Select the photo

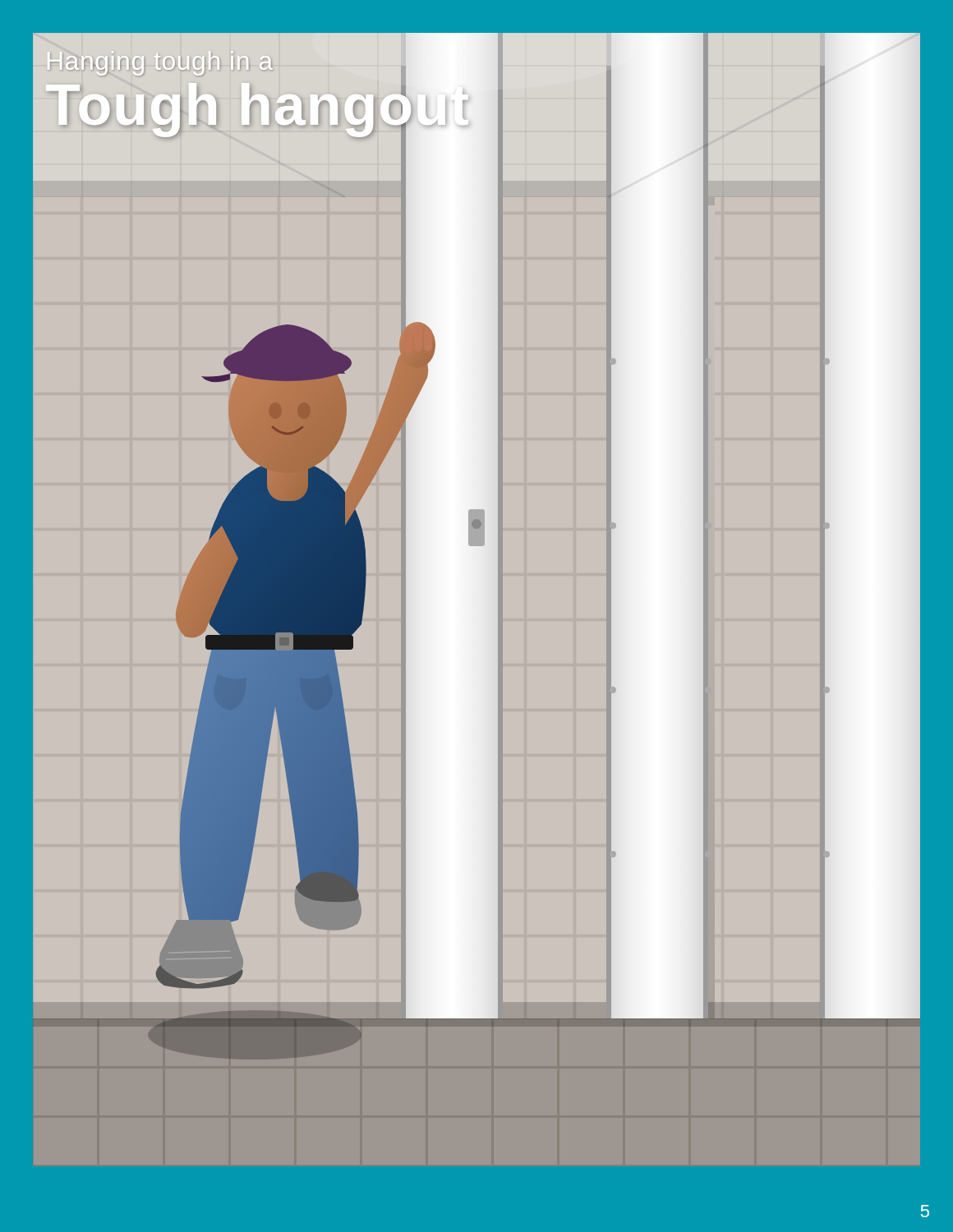point(476,600)
